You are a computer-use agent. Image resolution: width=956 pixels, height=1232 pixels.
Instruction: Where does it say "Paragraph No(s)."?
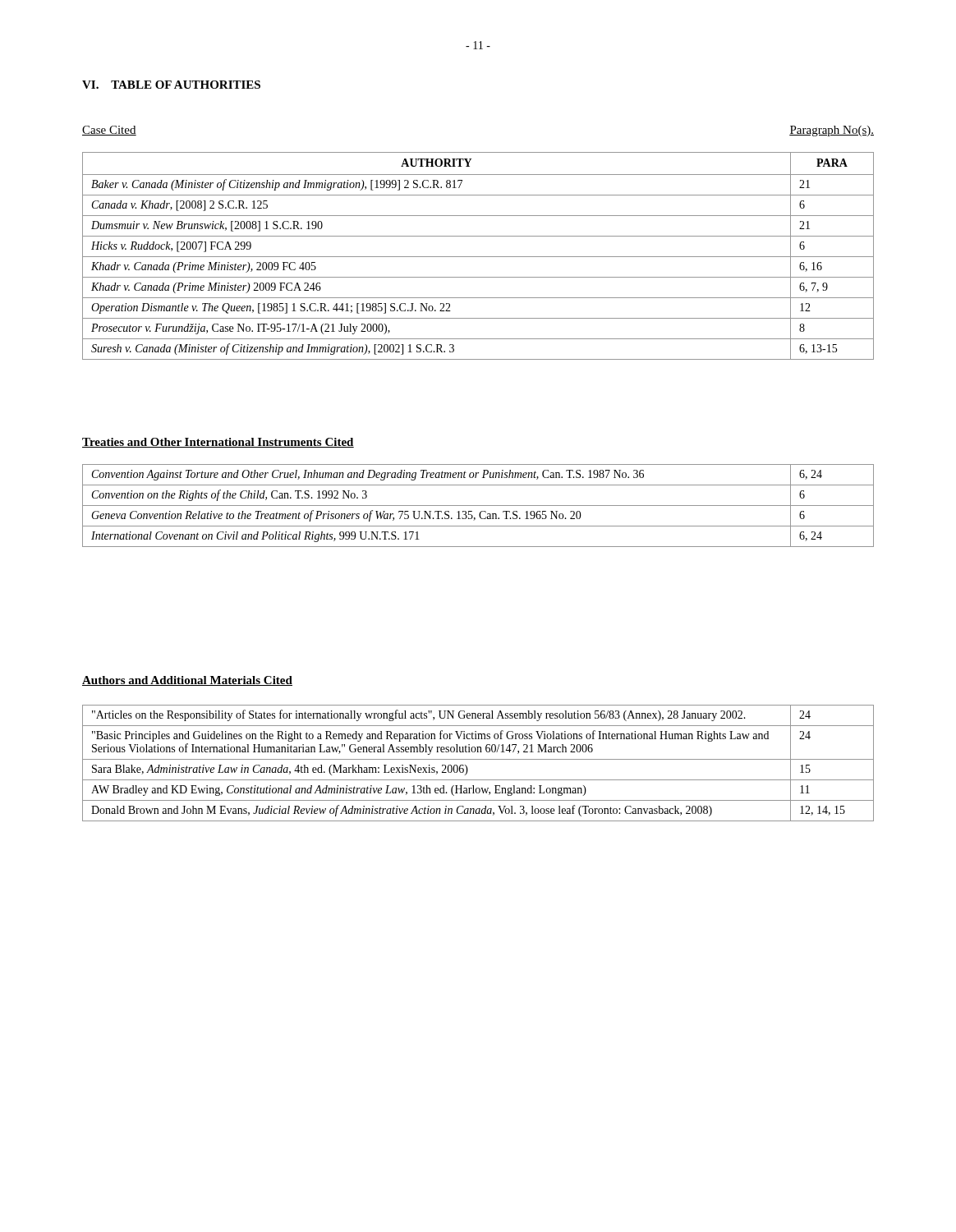point(832,130)
